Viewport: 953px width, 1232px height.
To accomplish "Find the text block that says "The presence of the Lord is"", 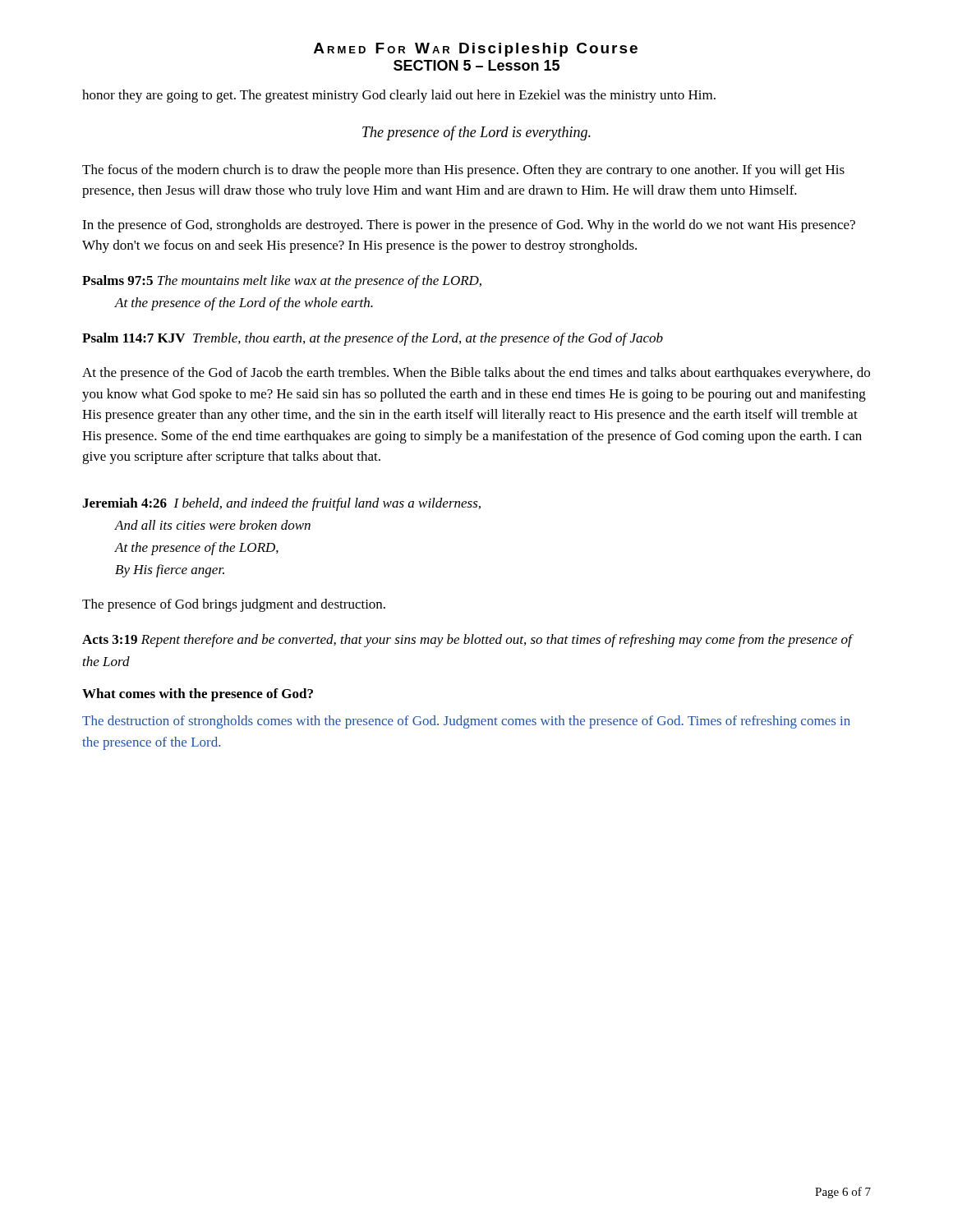I will (476, 132).
